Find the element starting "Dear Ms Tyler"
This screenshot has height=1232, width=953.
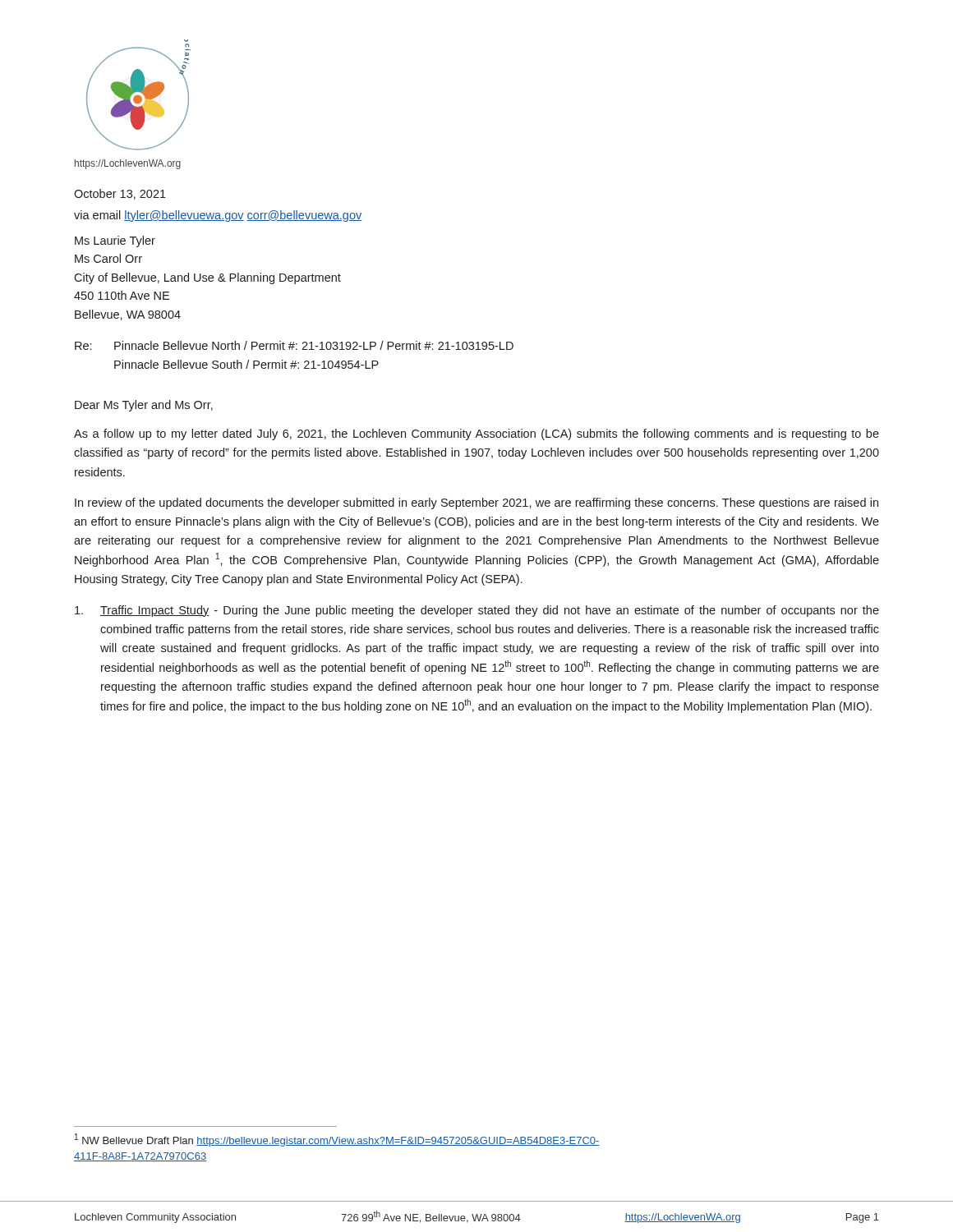(x=144, y=405)
